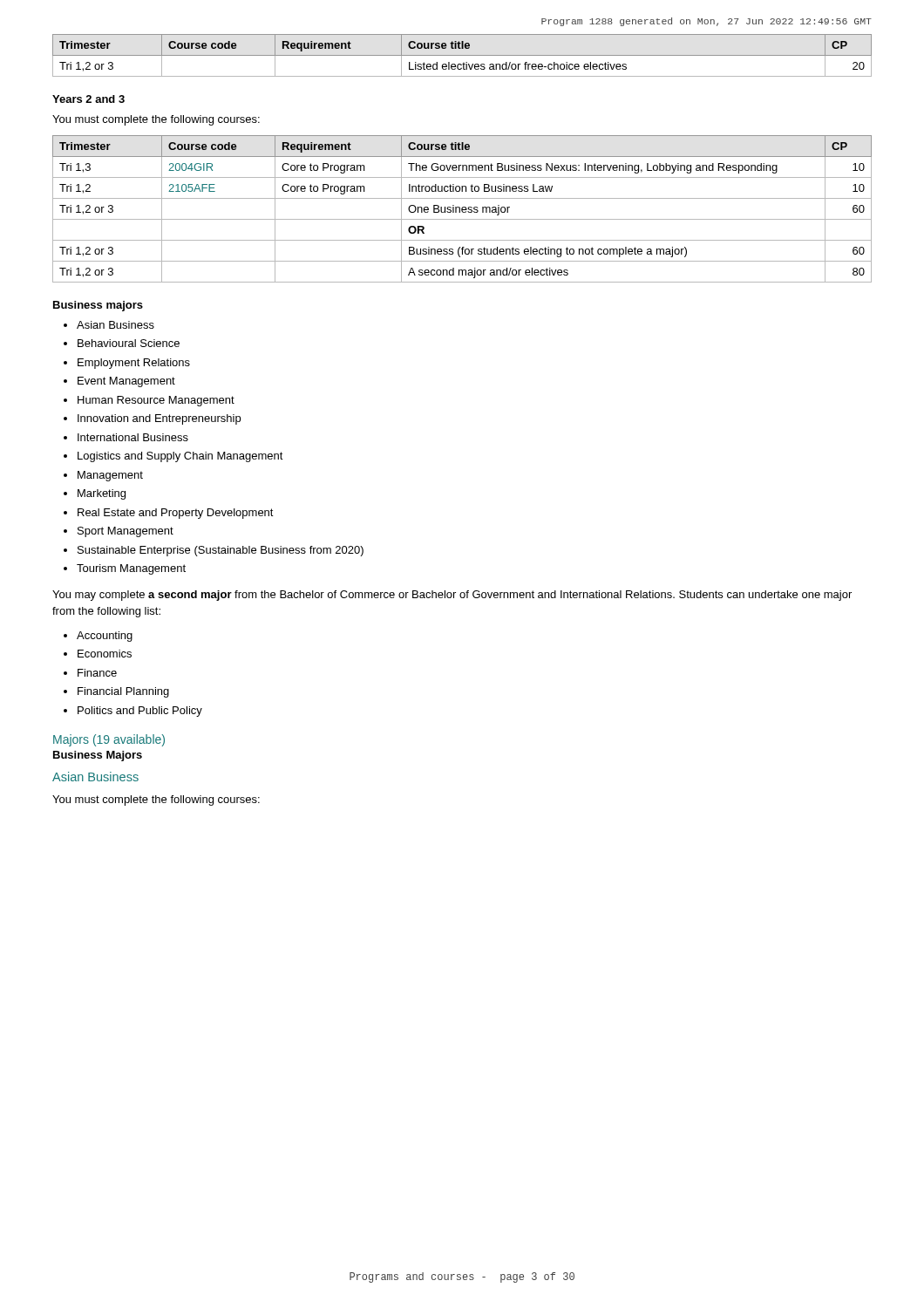This screenshot has height=1308, width=924.
Task: Find the table that mentions "Core to Program"
Action: 462,208
